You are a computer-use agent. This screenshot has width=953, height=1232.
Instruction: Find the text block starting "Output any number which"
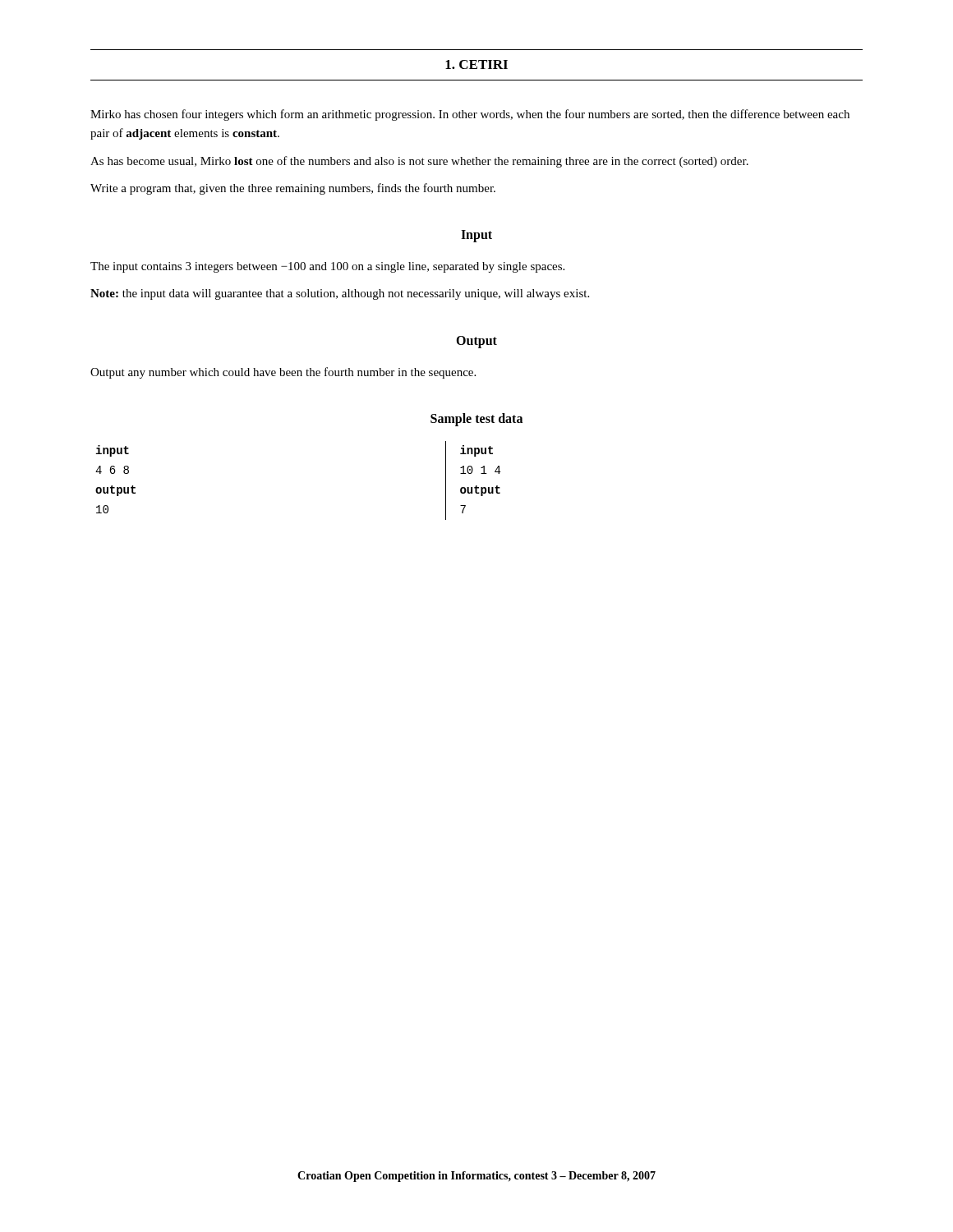click(x=284, y=372)
